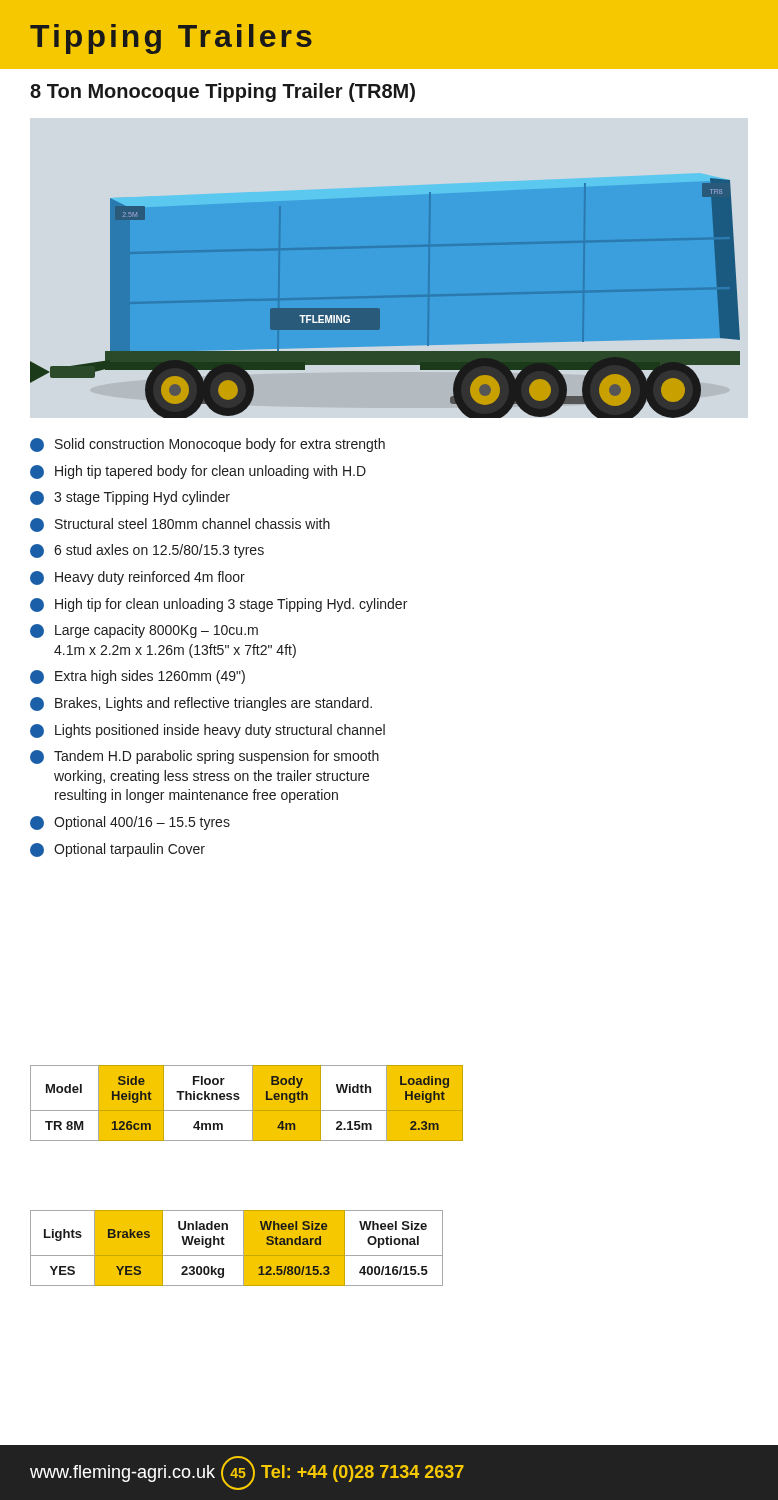
Task: Find the list item with the text "Heavy duty reinforced 4m floor"
Action: tap(137, 577)
